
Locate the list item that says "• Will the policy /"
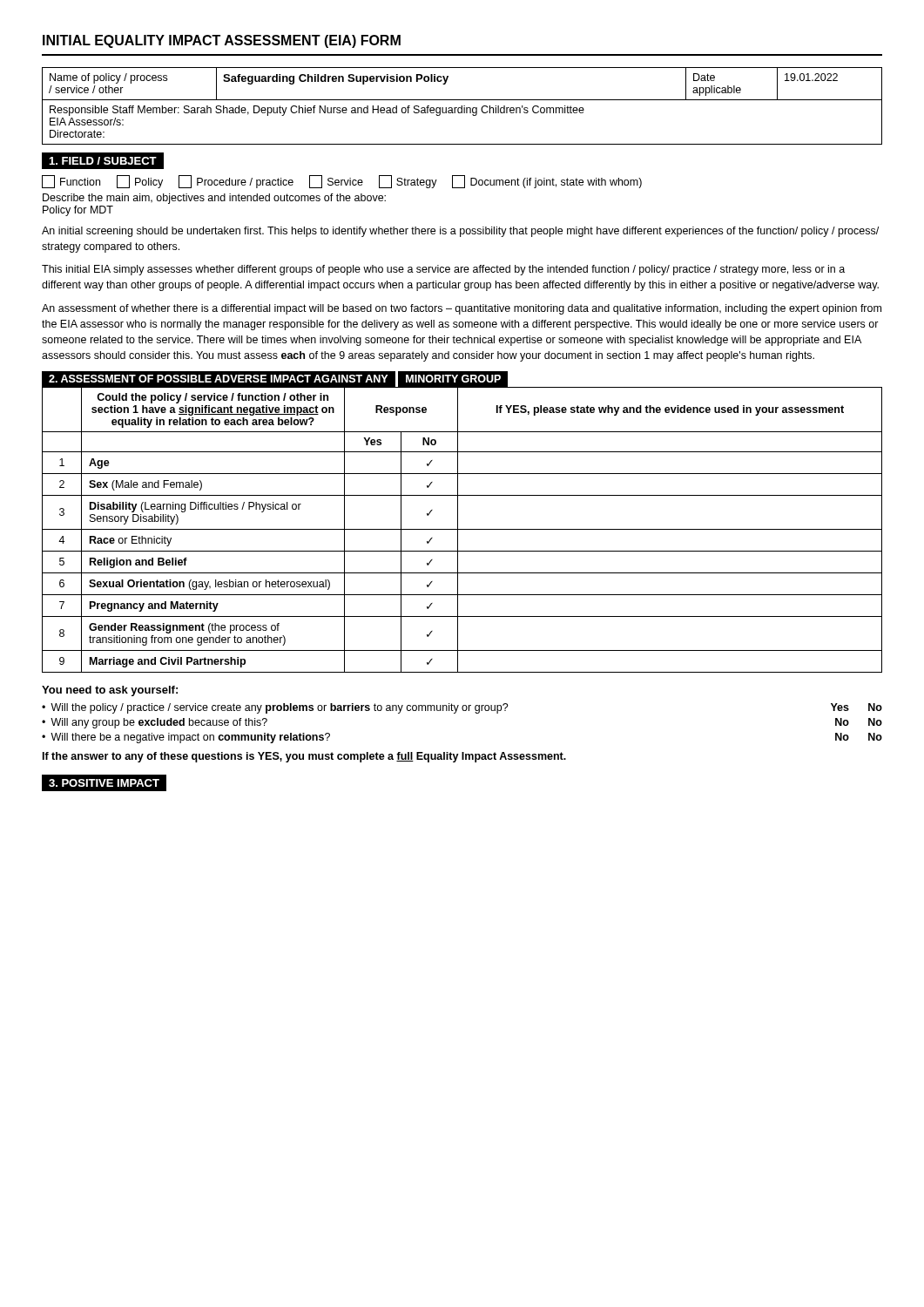(x=462, y=708)
